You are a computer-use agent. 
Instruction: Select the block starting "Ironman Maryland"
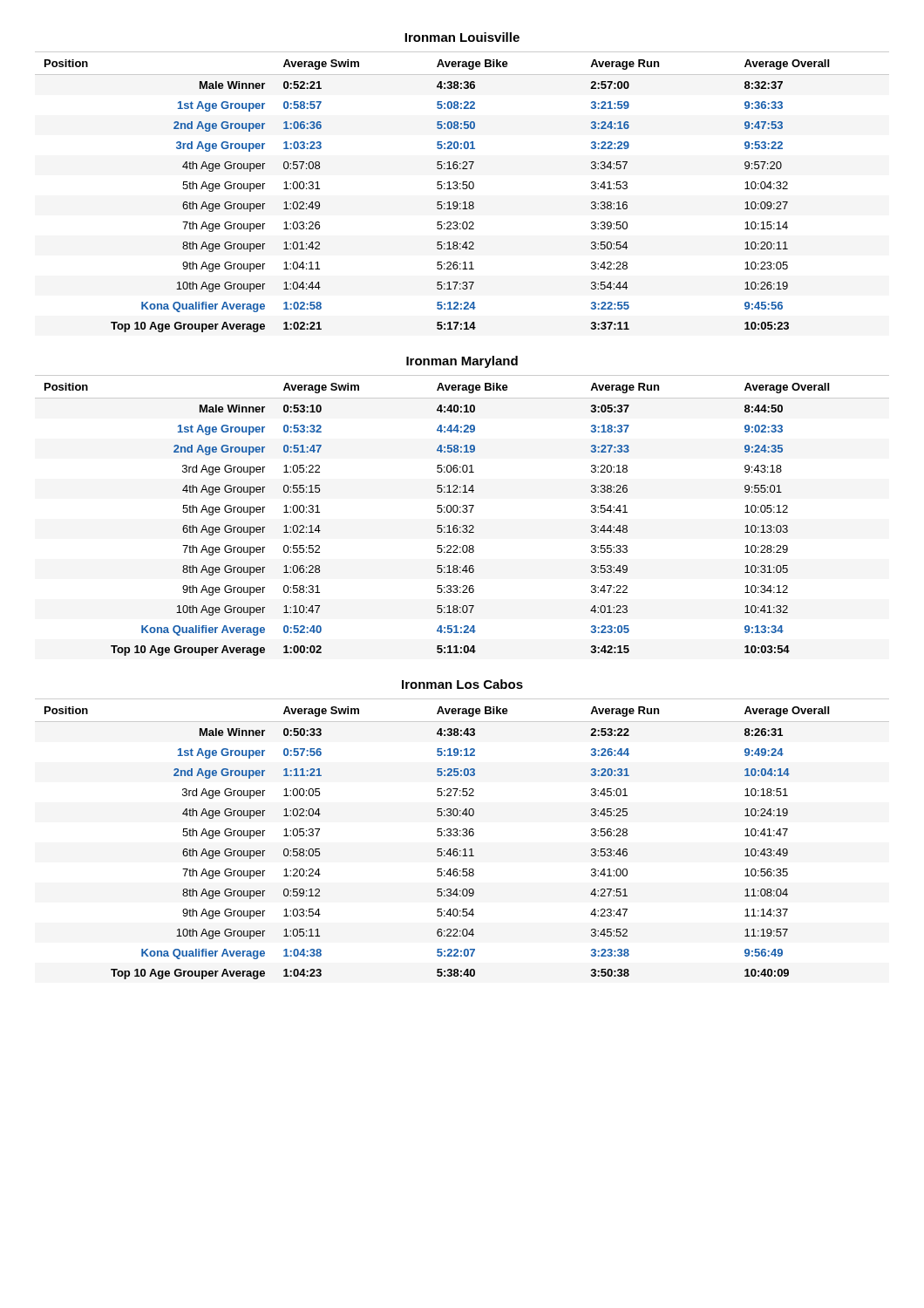(x=462, y=361)
